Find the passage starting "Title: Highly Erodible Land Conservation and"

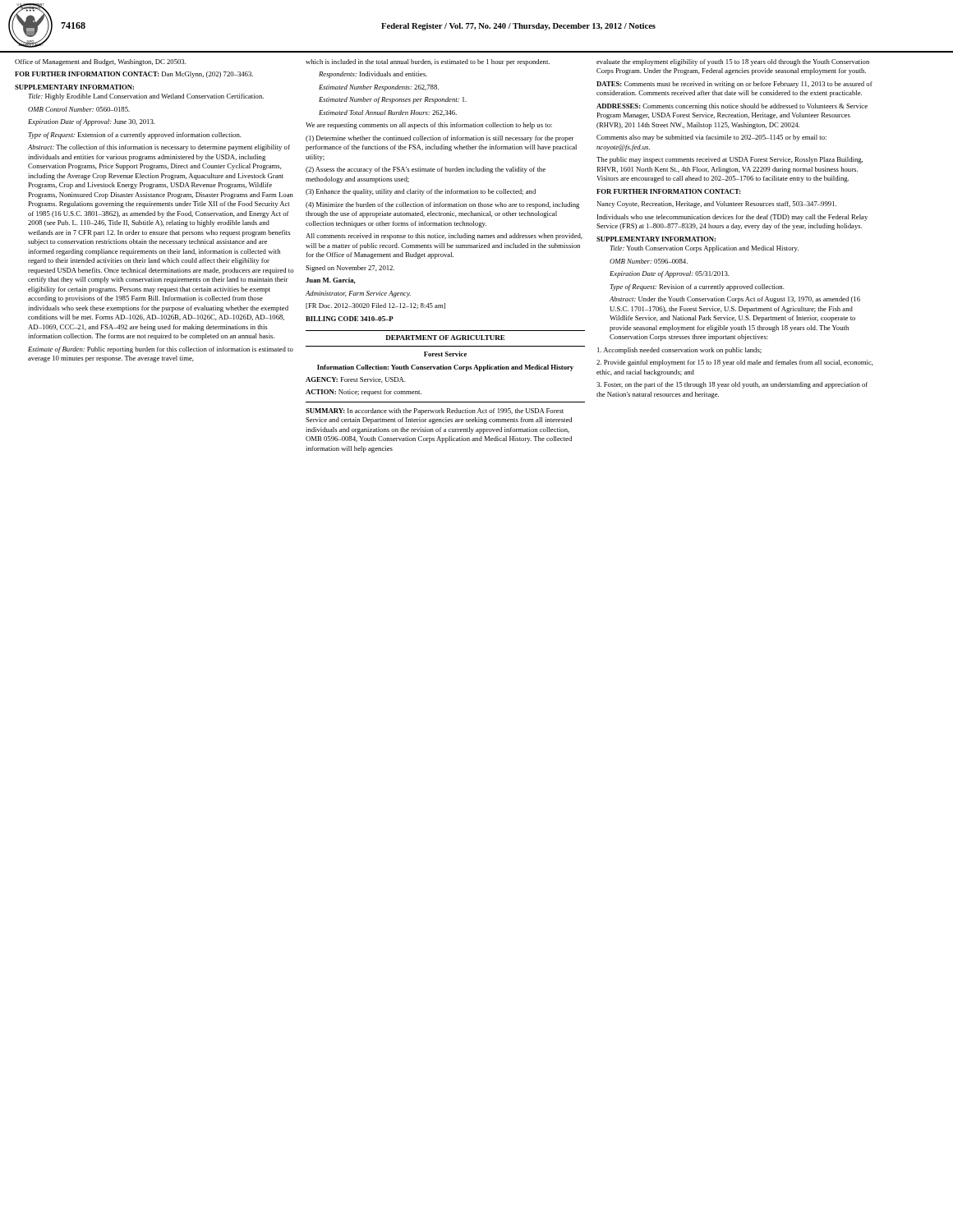tap(161, 228)
